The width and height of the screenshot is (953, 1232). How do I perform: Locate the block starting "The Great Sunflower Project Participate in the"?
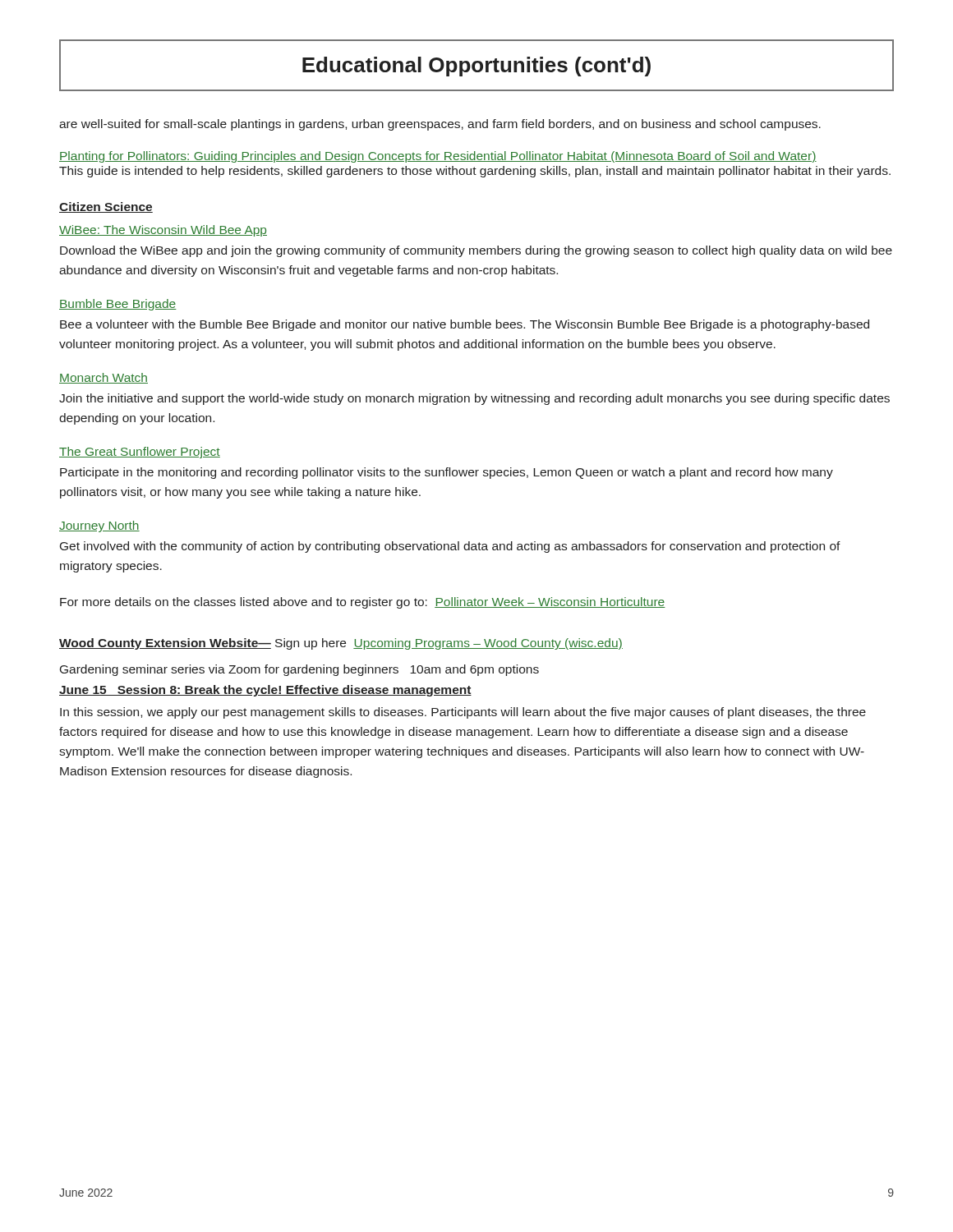click(x=476, y=472)
